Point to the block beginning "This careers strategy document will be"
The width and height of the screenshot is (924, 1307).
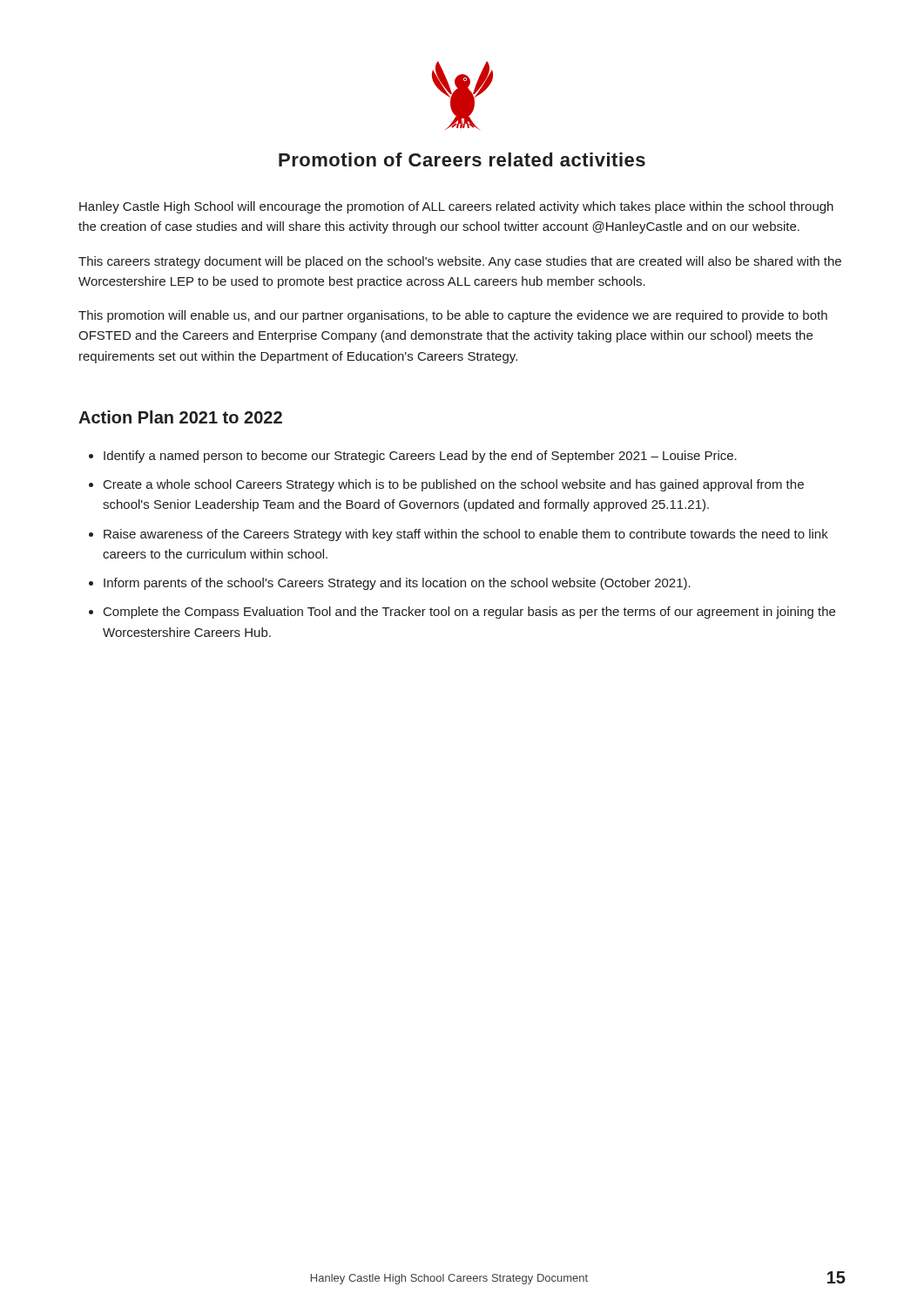(x=460, y=271)
